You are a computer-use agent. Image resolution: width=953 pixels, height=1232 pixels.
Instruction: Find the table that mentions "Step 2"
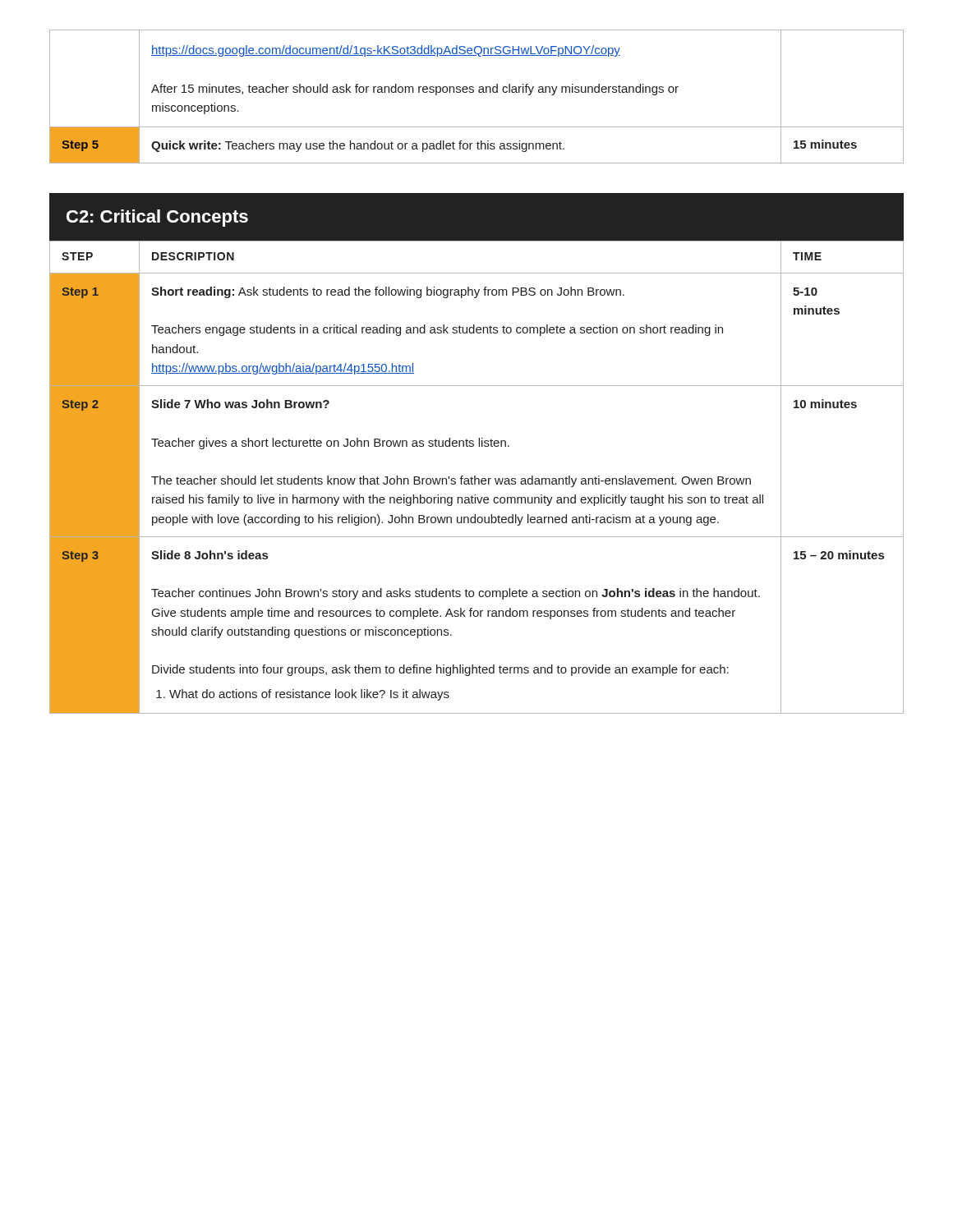pos(476,477)
